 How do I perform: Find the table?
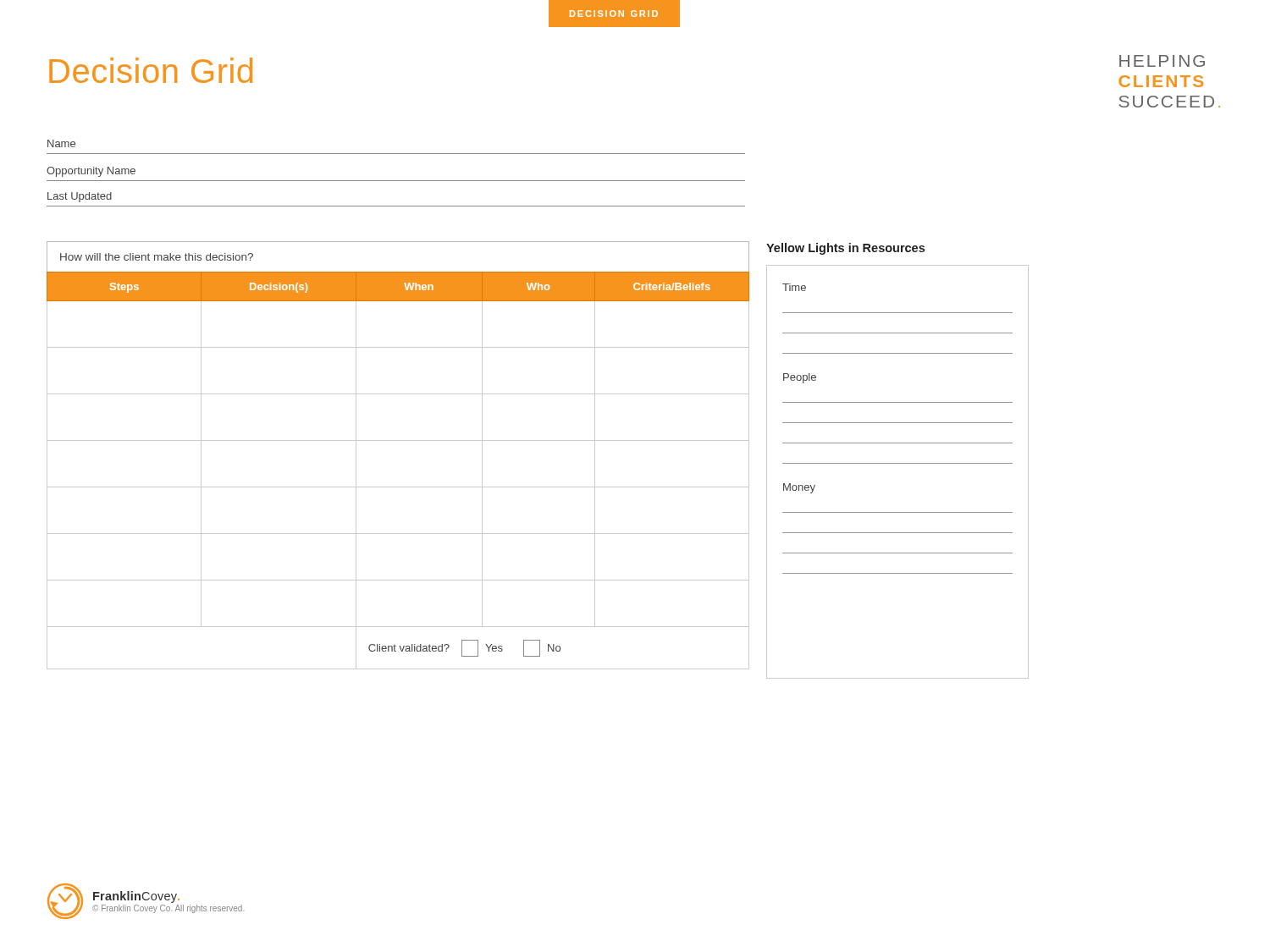(x=398, y=455)
